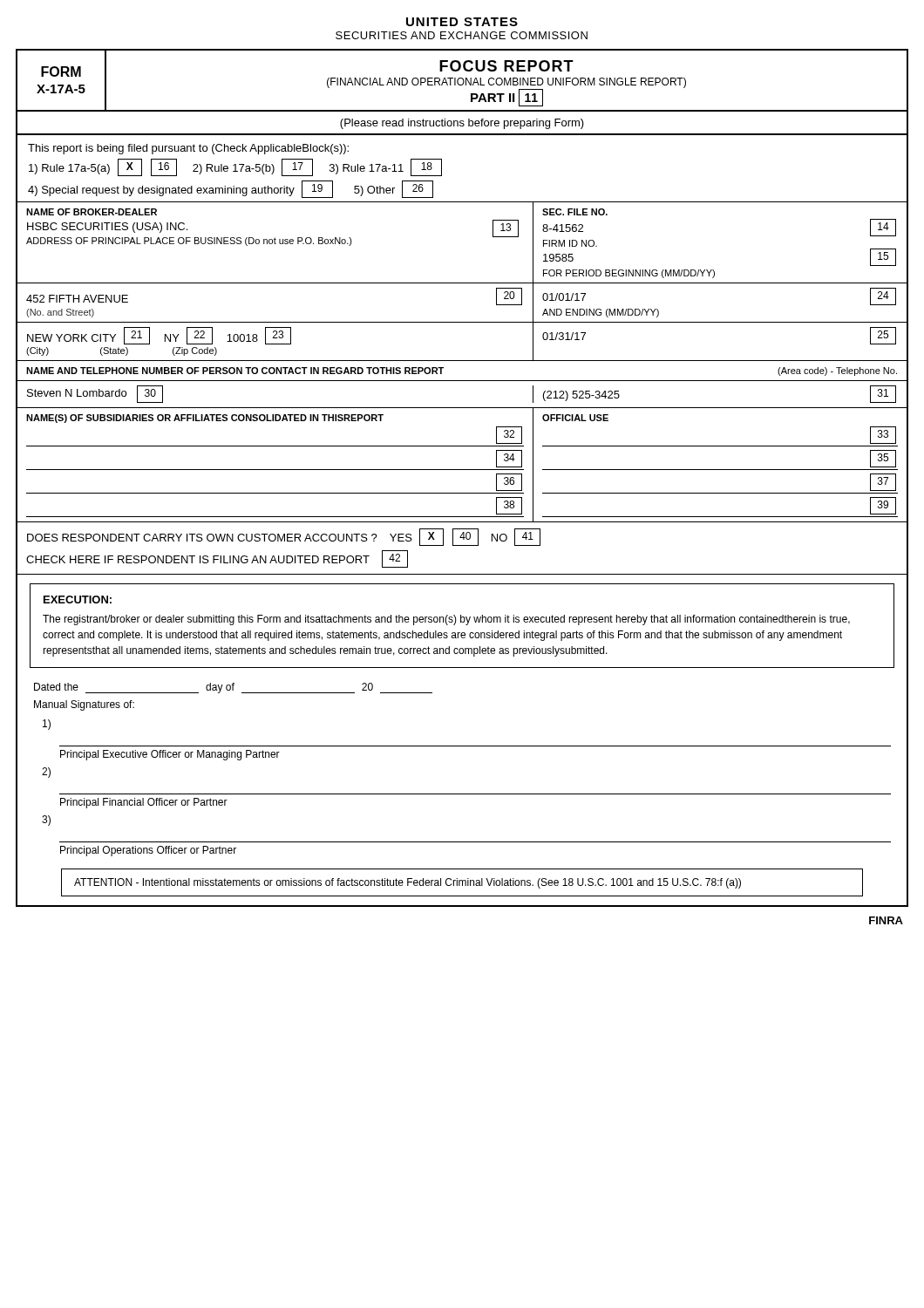Select the text block that reads "EXECUTION: The registrant/broker or dealer submitting"
The width and height of the screenshot is (924, 1308).
pyautogui.click(x=462, y=626)
